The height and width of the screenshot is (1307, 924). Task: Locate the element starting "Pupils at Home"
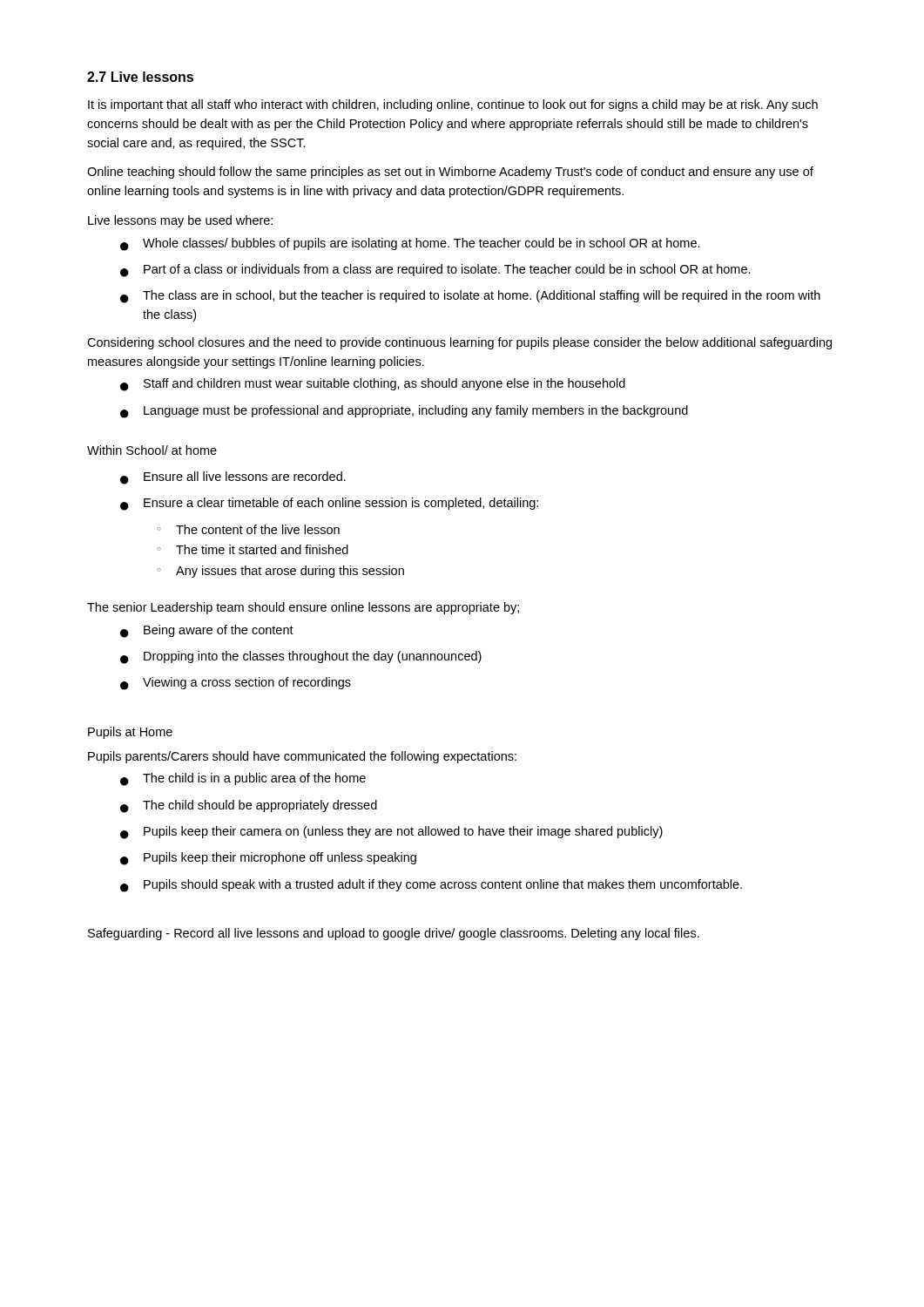tap(130, 732)
